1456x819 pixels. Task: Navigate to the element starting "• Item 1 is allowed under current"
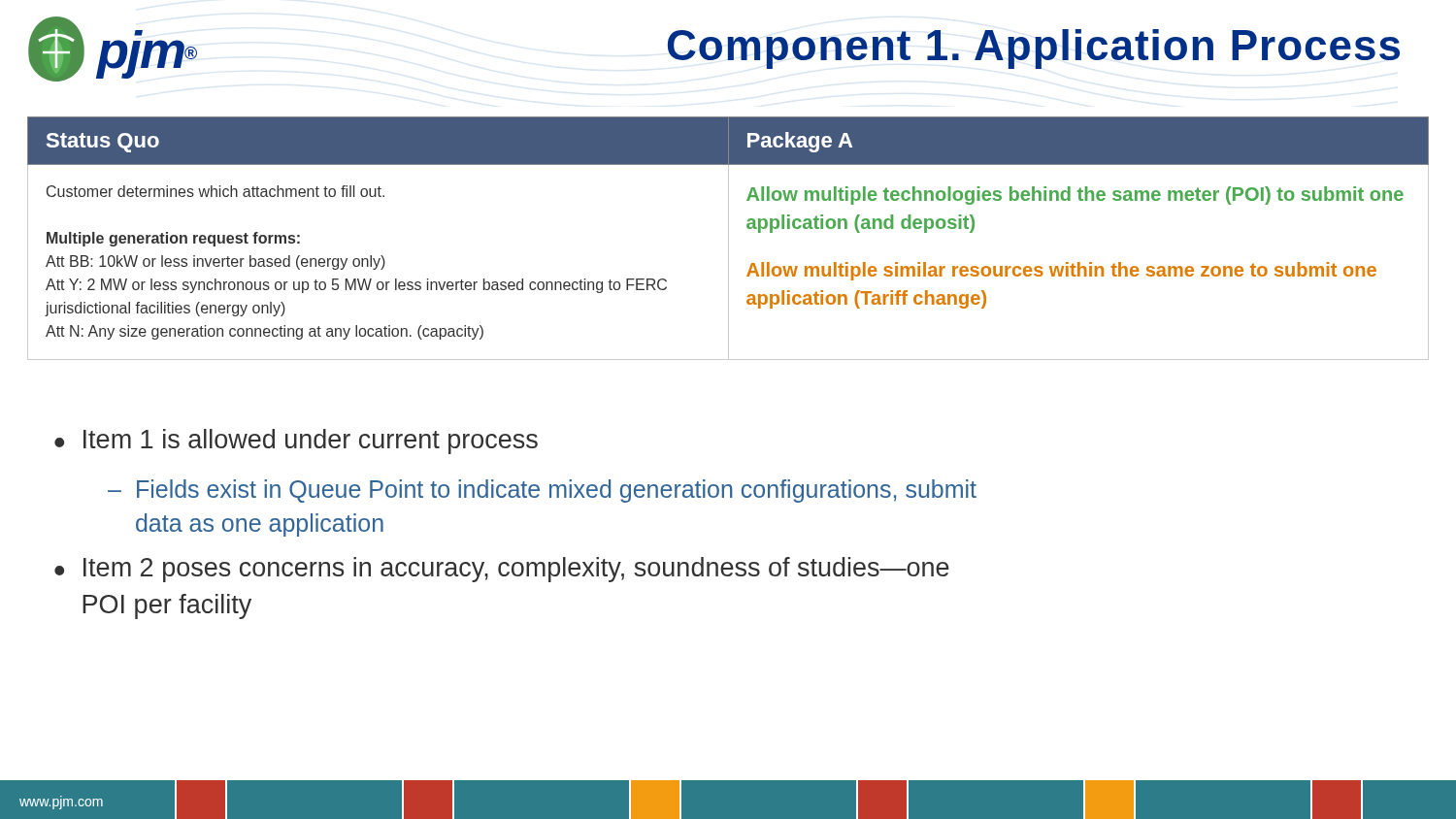pos(296,445)
